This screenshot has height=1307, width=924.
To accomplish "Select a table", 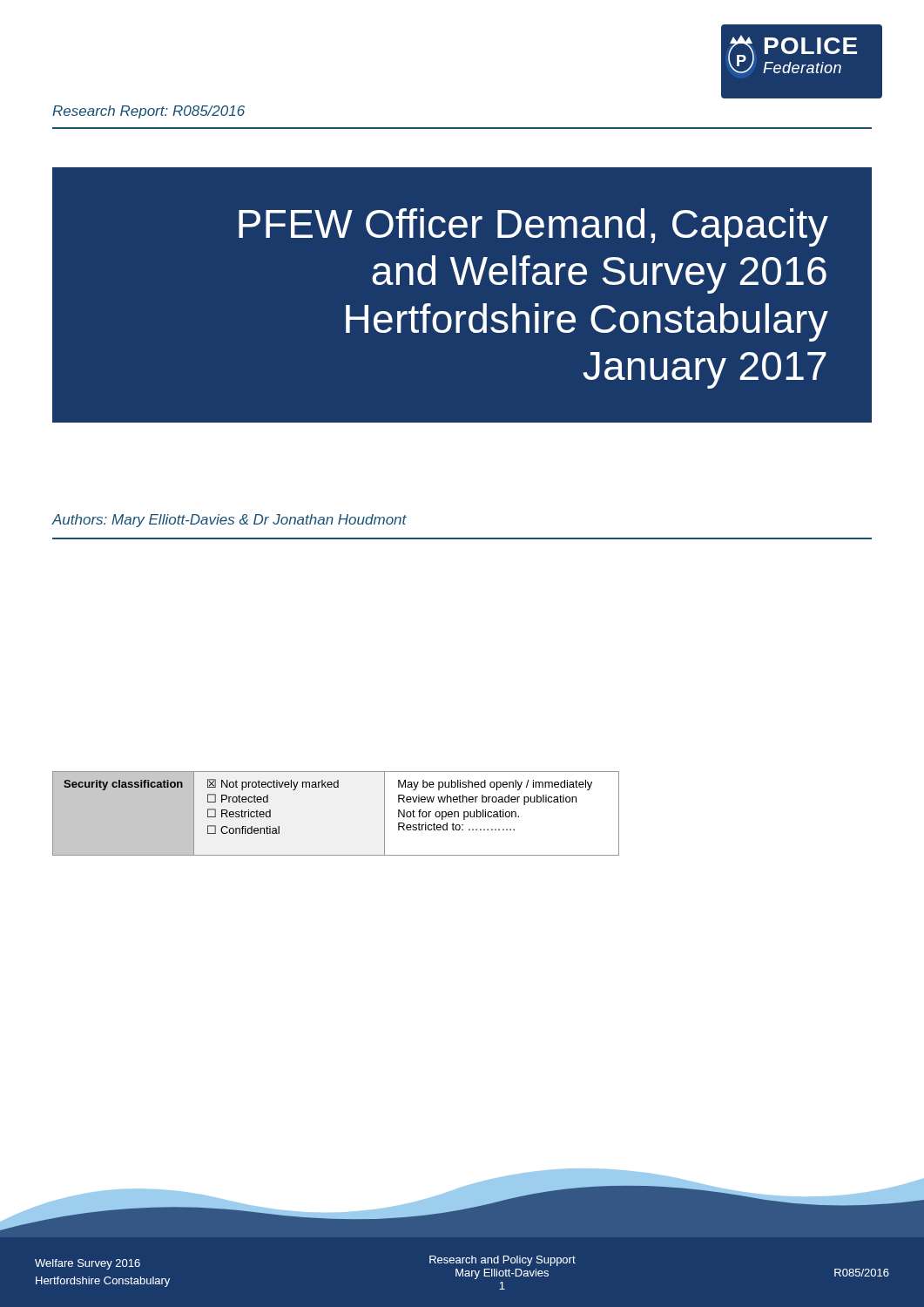I will pyautogui.click(x=336, y=813).
